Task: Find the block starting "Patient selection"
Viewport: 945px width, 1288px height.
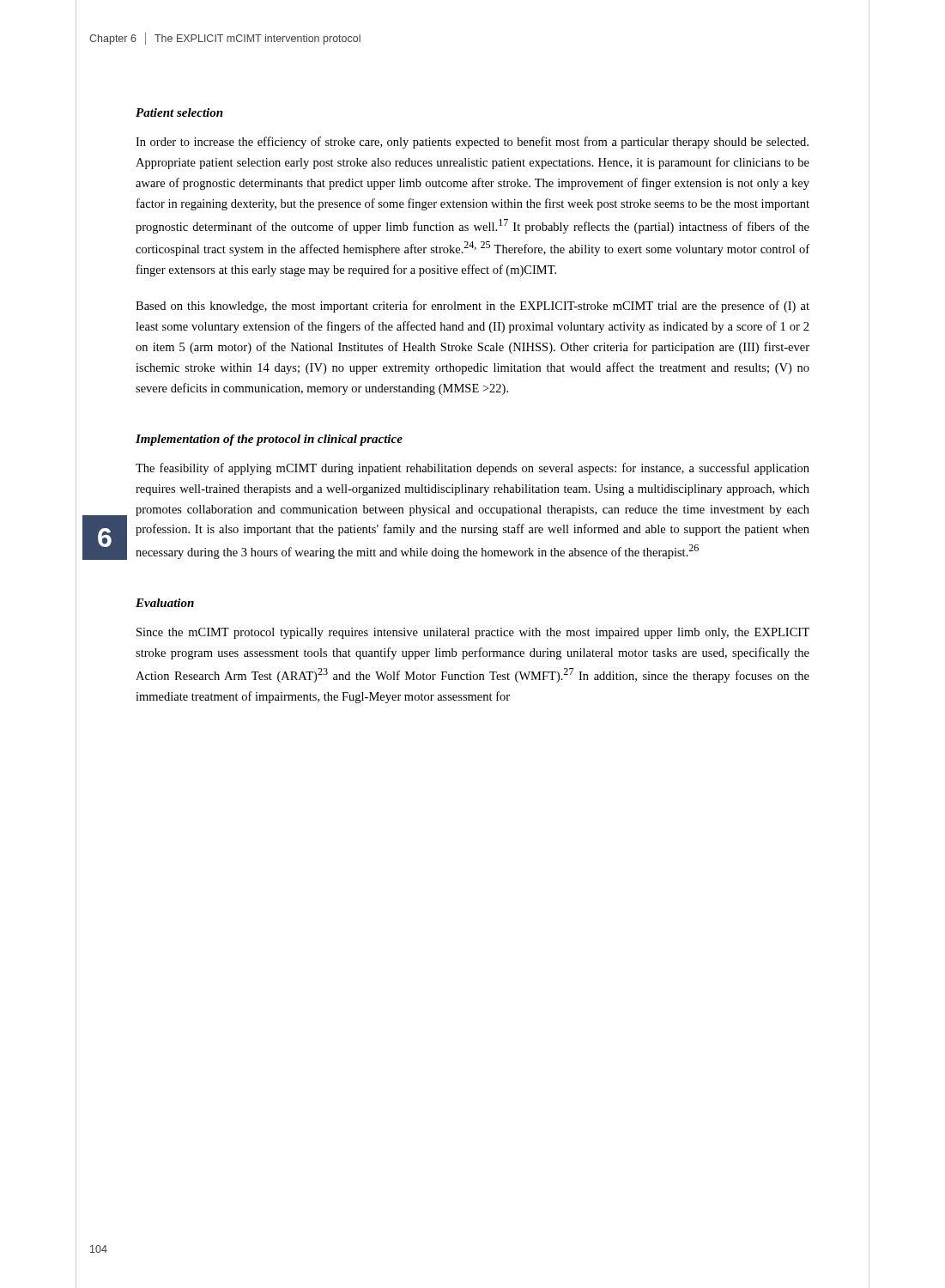Action: [x=179, y=113]
